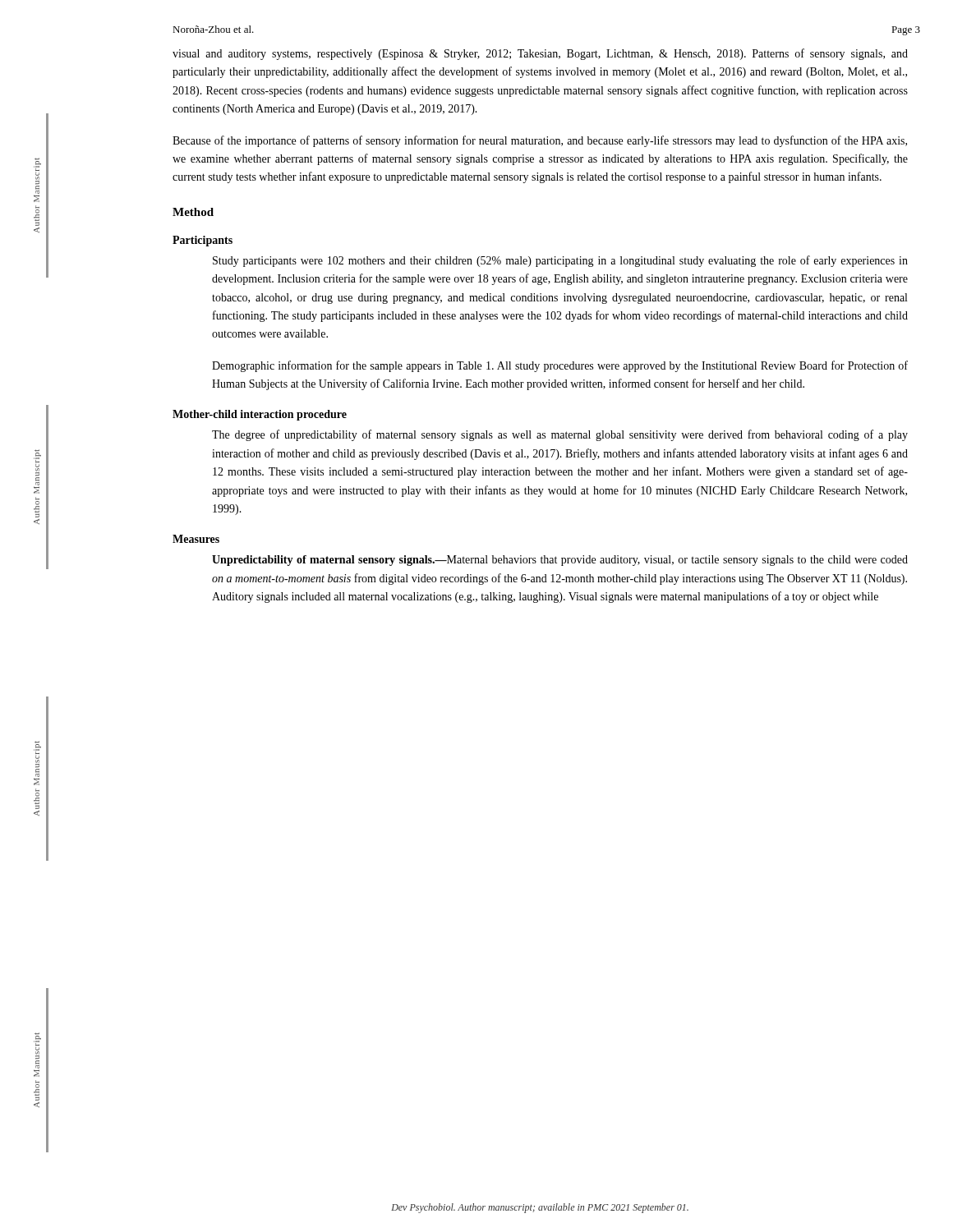This screenshot has width=953, height=1232.
Task: Click on the text block that says "visual and auditory systems, respectively (Espinosa & Stryker,"
Action: [x=540, y=81]
